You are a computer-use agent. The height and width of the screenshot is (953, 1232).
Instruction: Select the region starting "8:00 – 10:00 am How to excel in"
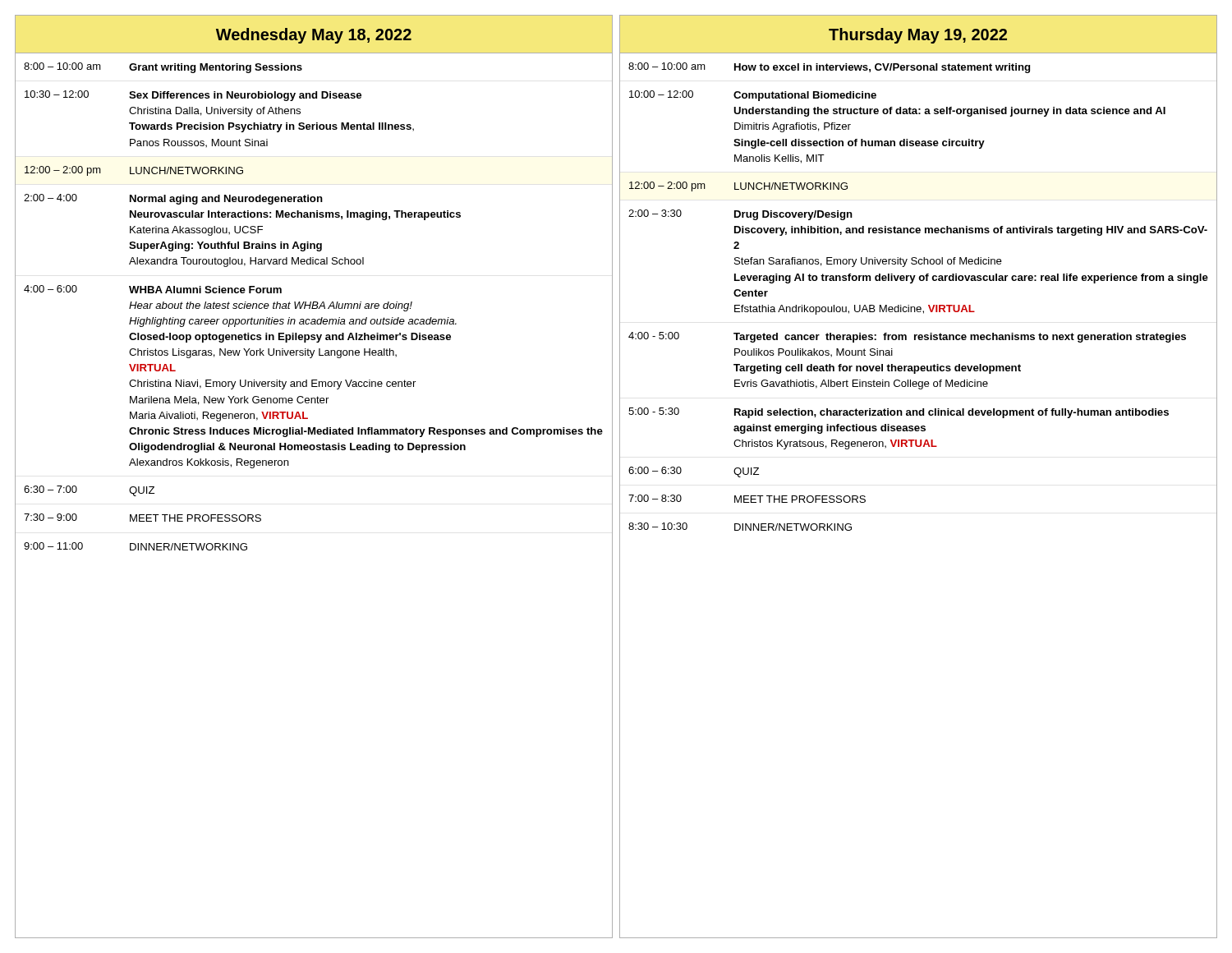(918, 67)
